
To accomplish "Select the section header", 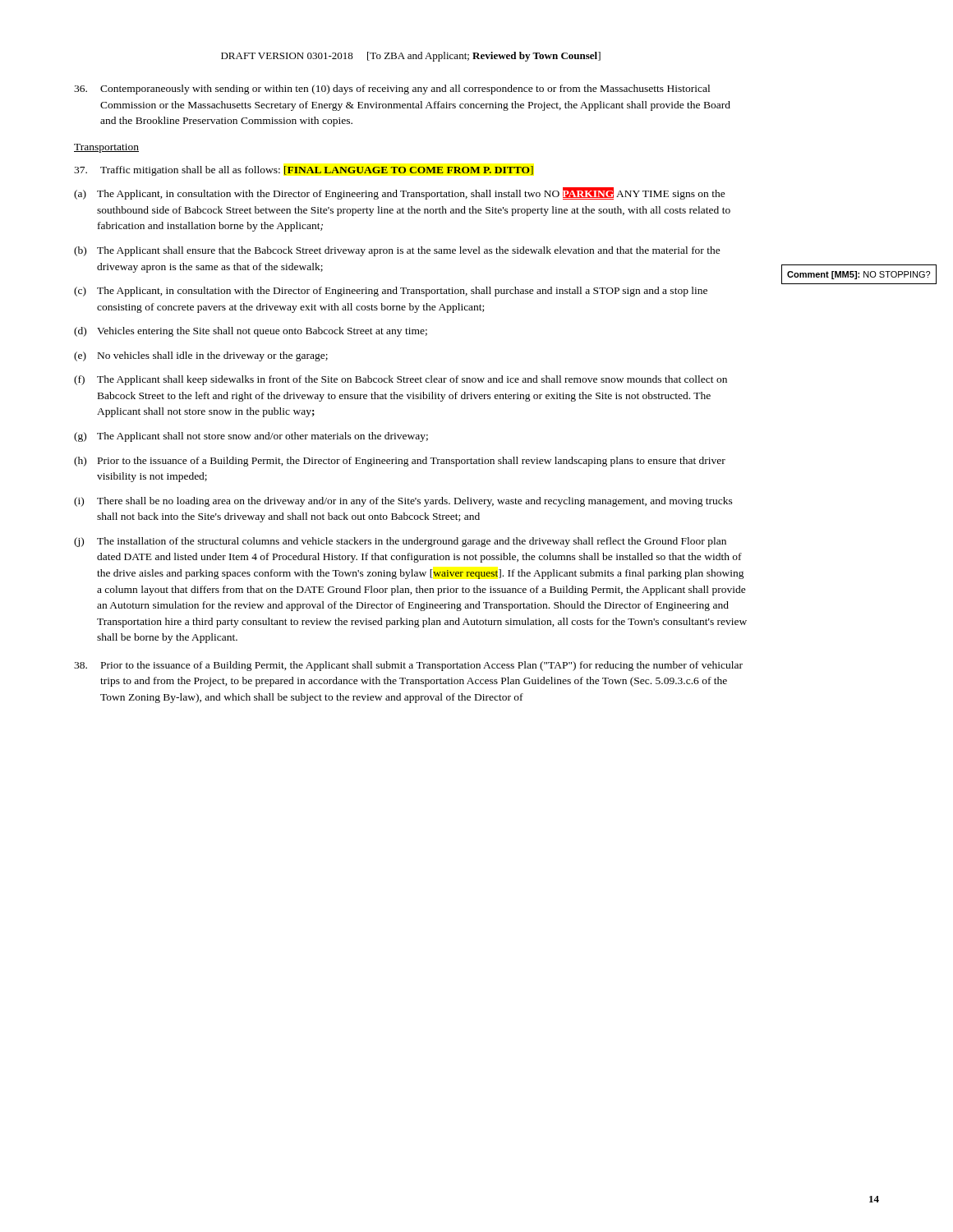I will click(106, 146).
